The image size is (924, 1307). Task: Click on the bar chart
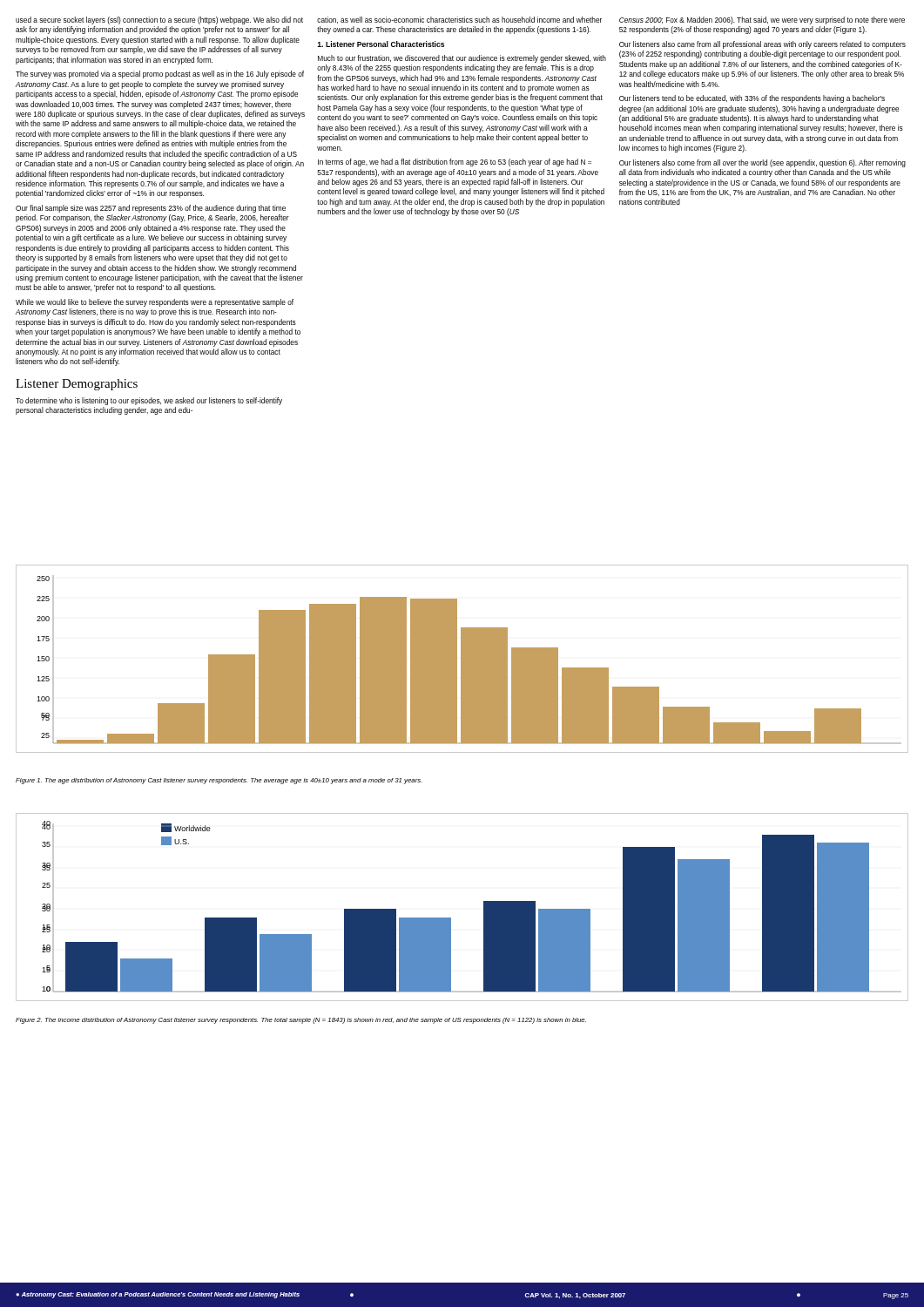coord(462,659)
